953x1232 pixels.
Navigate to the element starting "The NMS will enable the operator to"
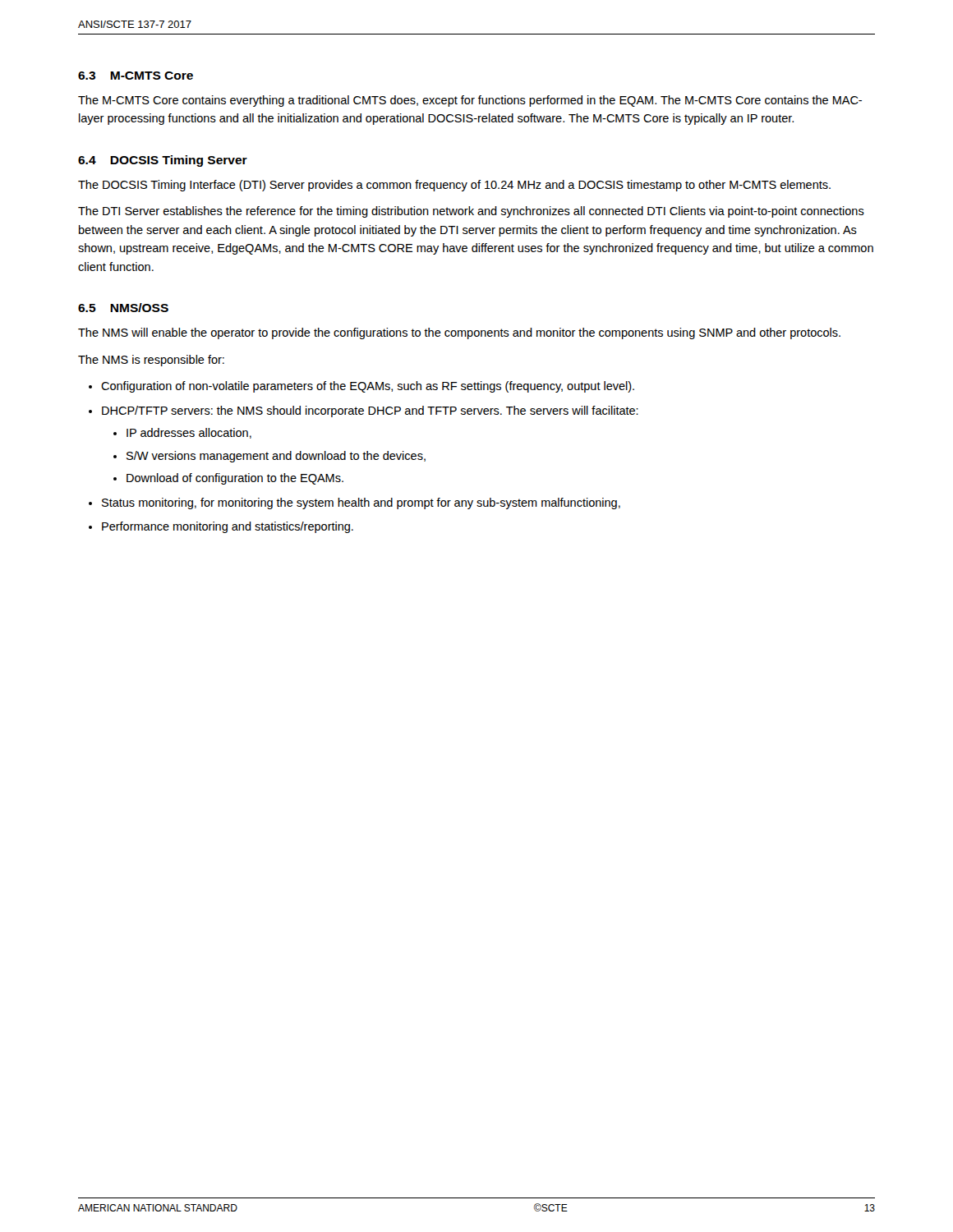[x=460, y=333]
